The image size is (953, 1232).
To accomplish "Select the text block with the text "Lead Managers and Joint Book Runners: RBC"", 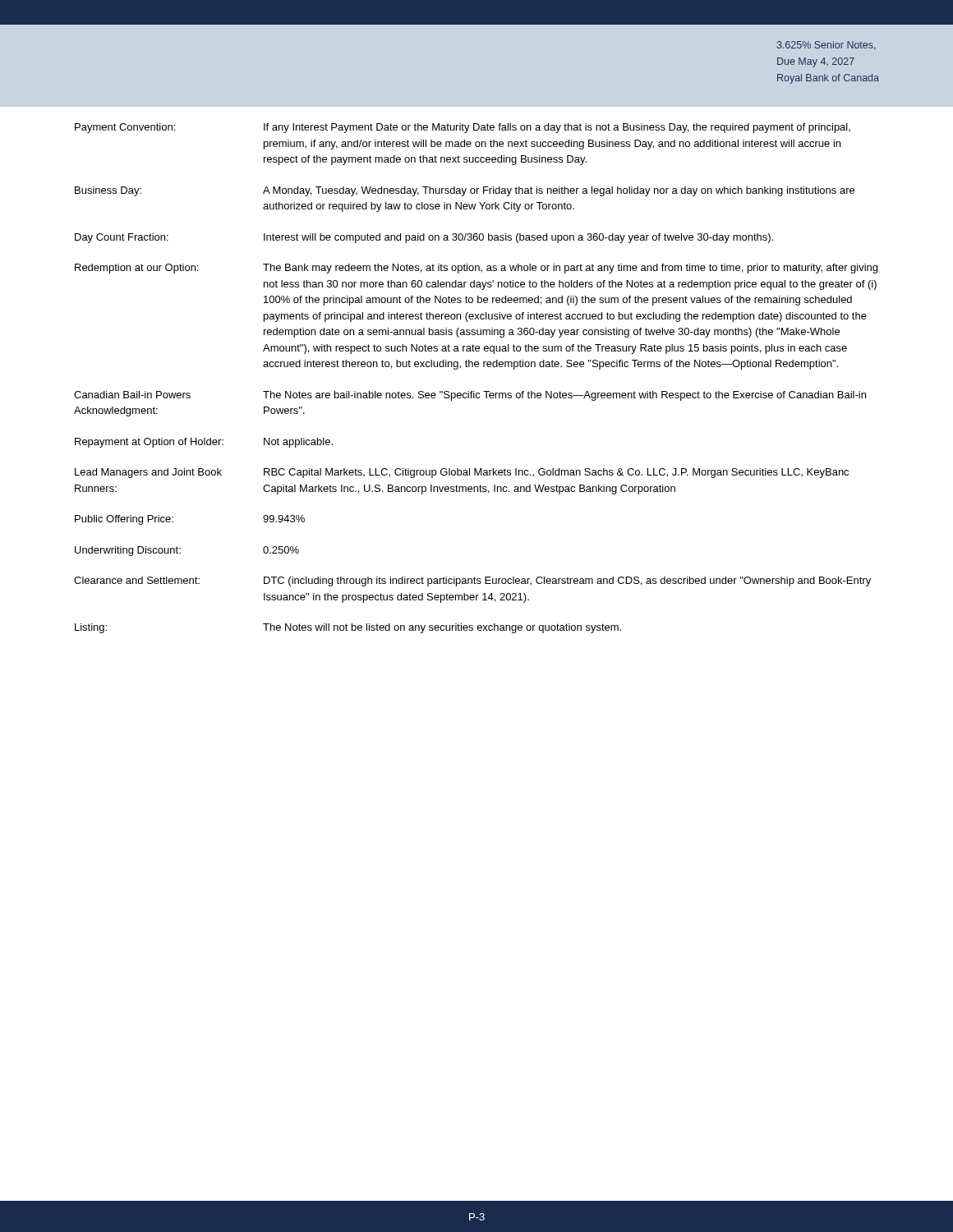I will tap(476, 480).
